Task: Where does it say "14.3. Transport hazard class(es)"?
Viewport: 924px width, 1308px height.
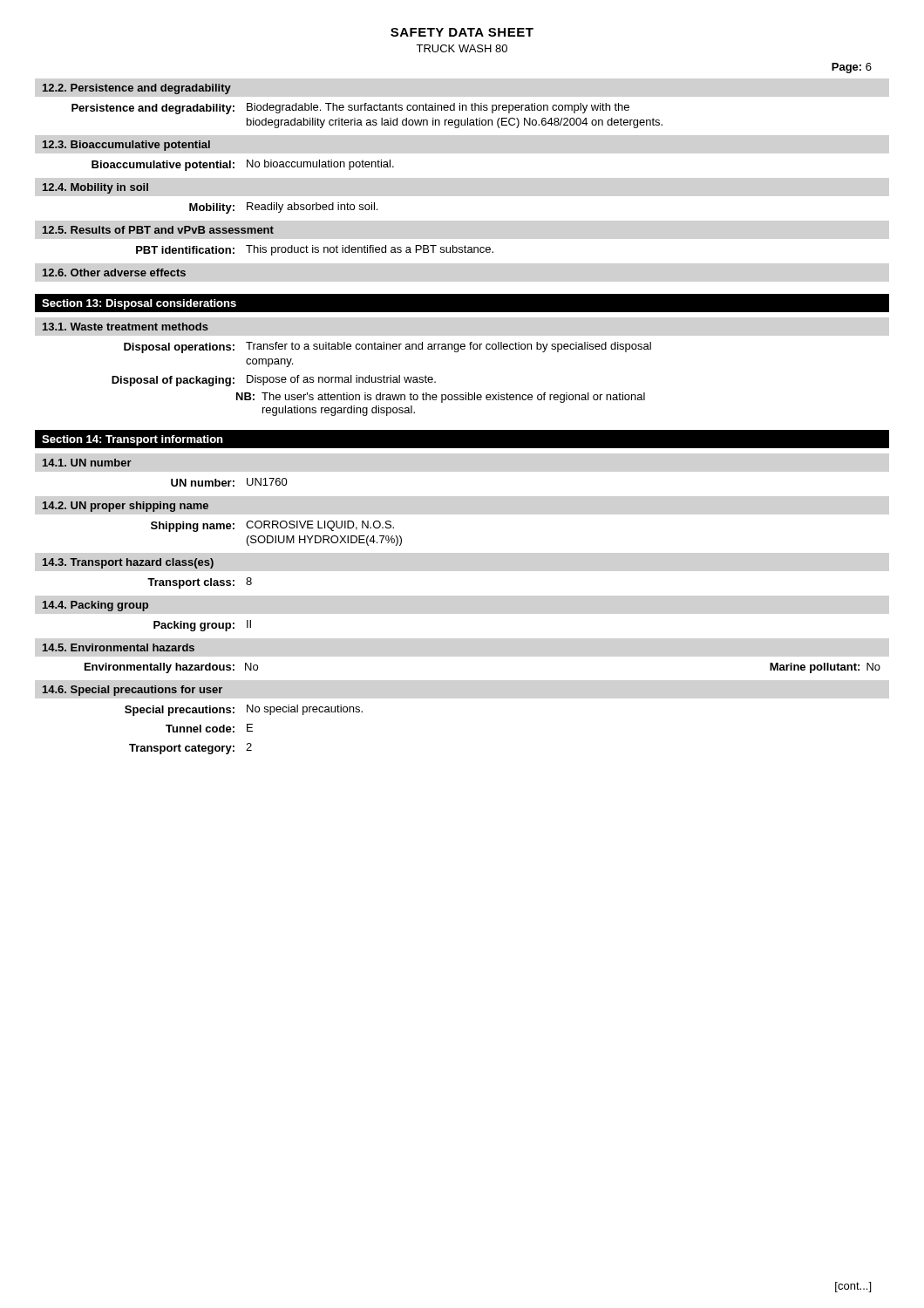Action: [x=128, y=562]
